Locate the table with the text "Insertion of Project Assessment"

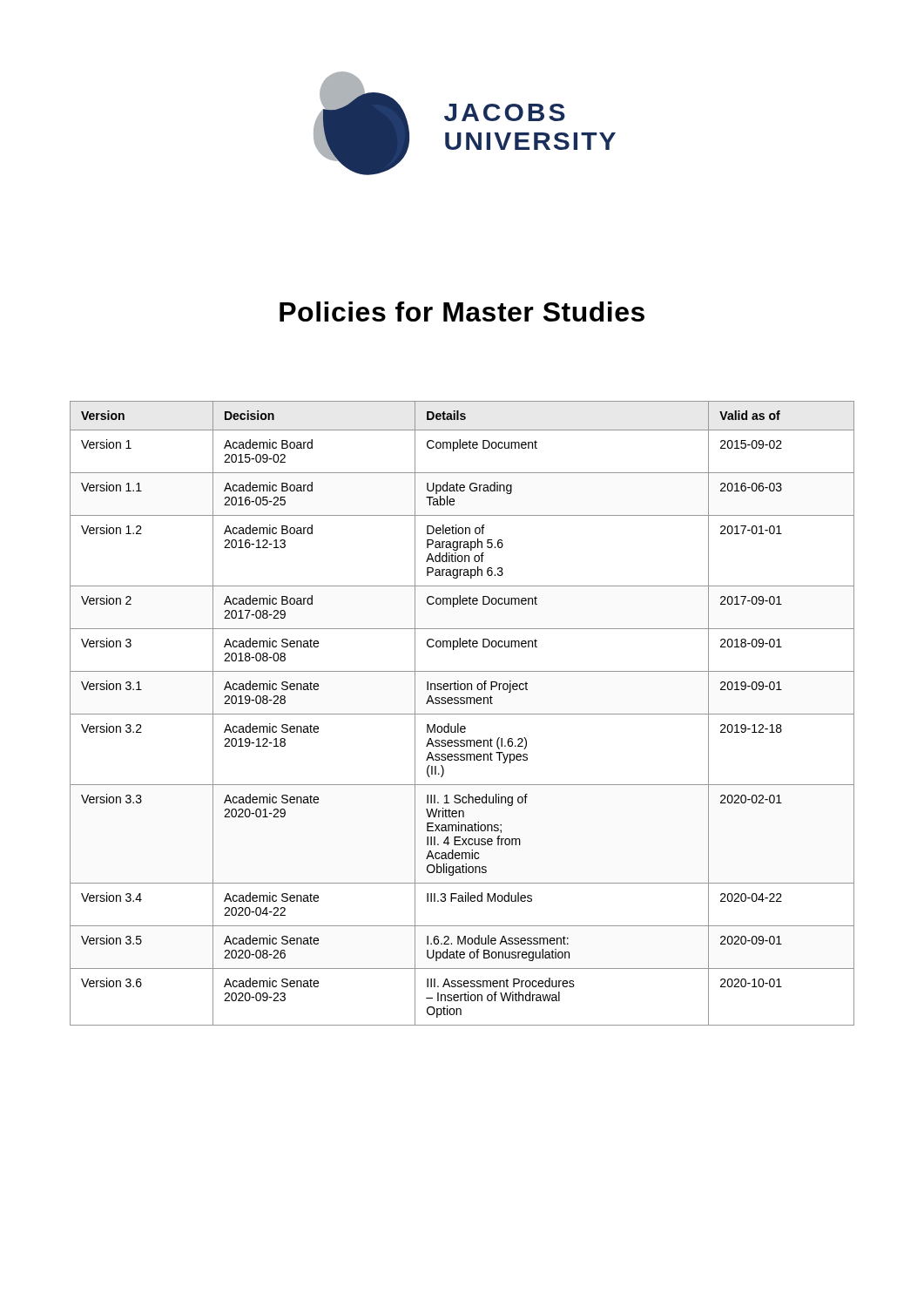[462, 713]
